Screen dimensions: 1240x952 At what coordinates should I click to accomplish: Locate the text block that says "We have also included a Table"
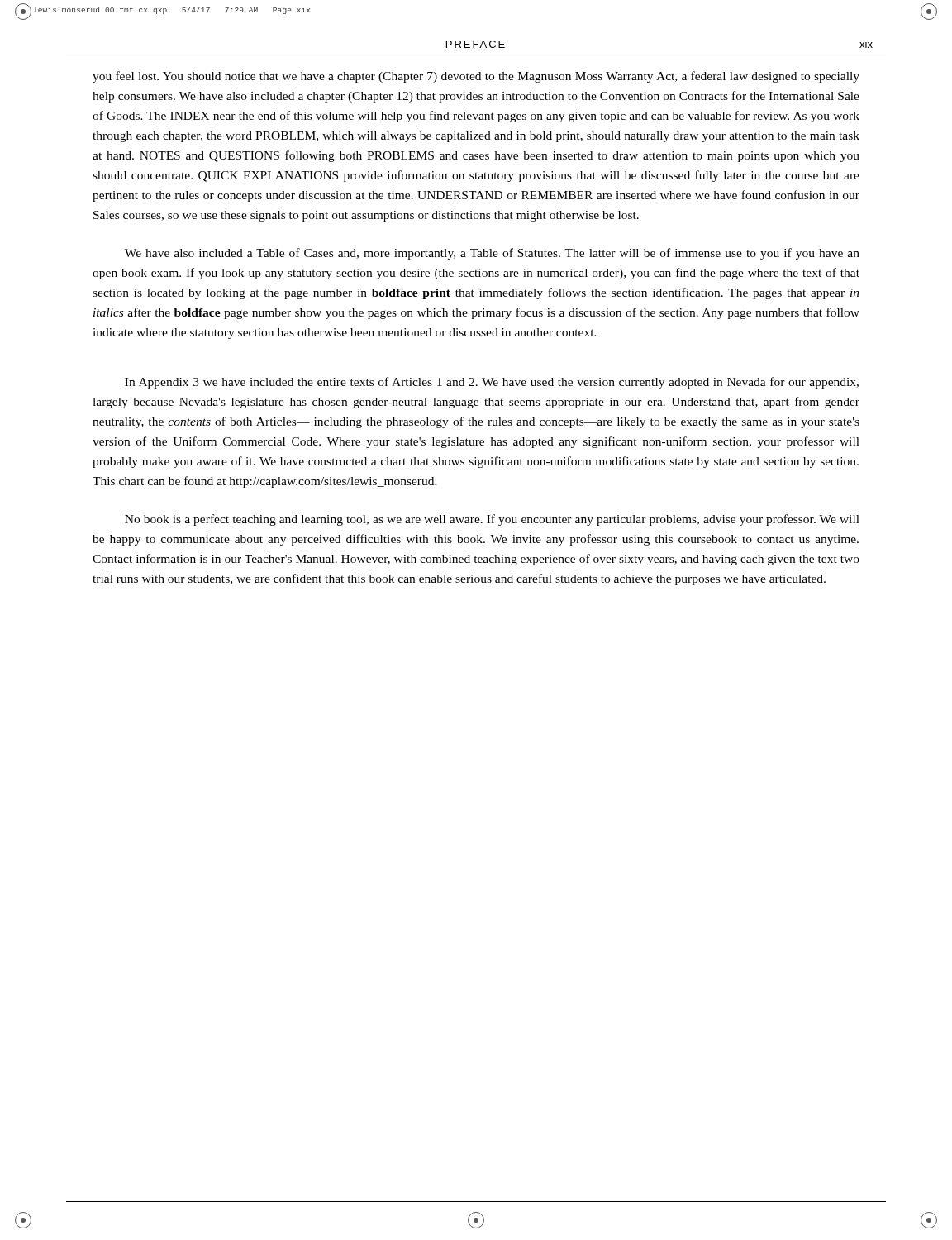(476, 293)
